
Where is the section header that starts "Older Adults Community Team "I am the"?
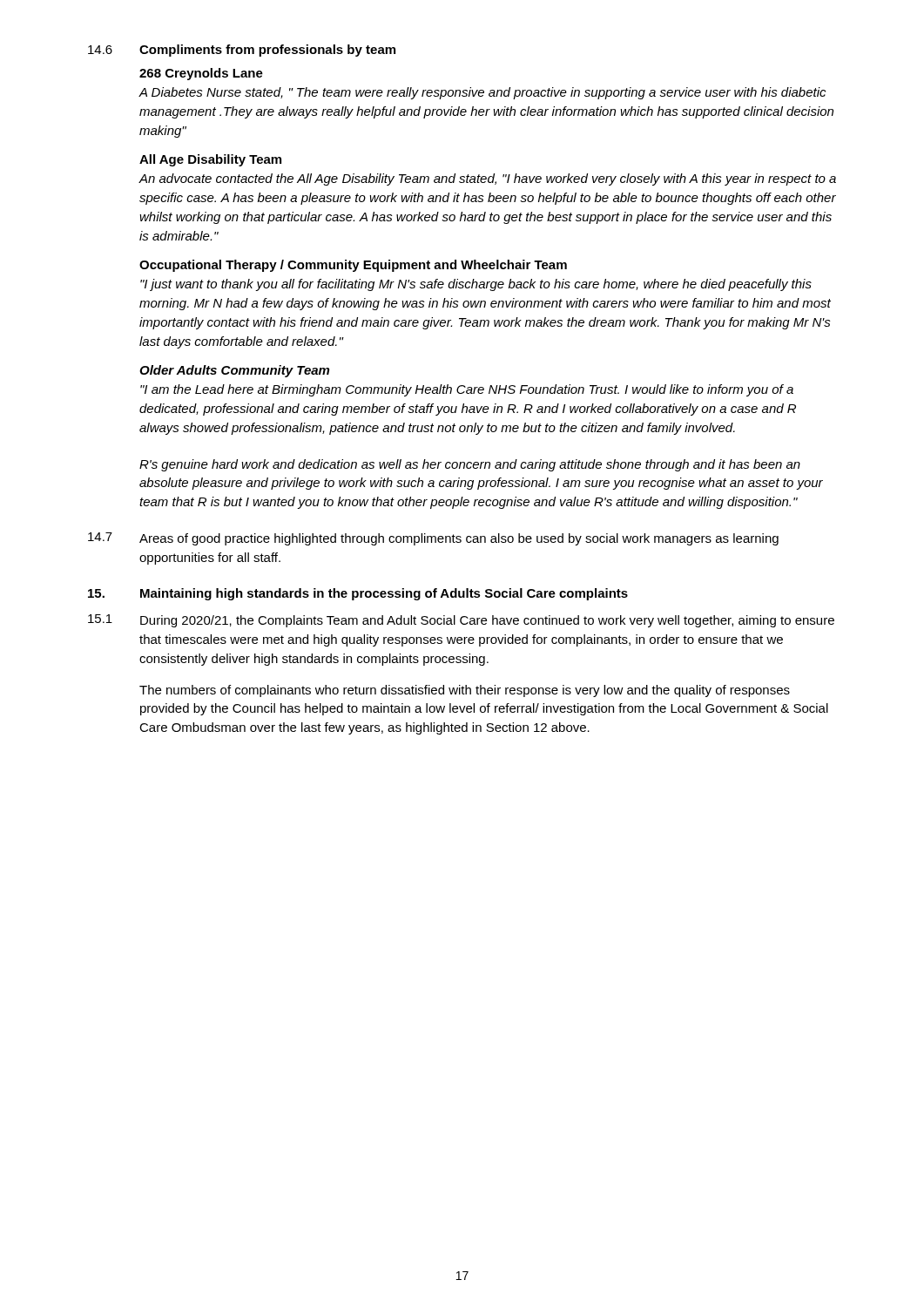click(x=488, y=437)
